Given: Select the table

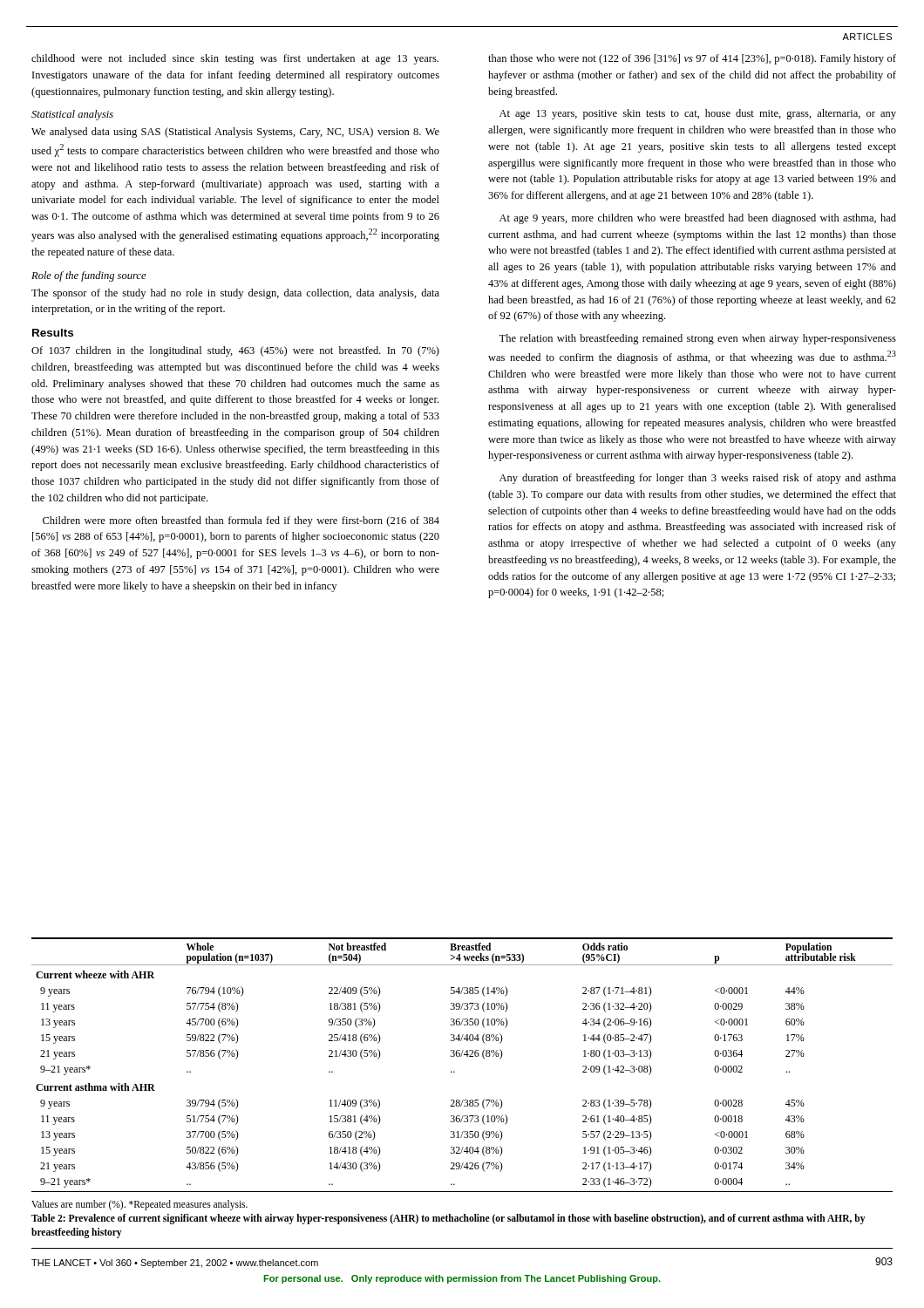Looking at the screenshot, I should [462, 1066].
